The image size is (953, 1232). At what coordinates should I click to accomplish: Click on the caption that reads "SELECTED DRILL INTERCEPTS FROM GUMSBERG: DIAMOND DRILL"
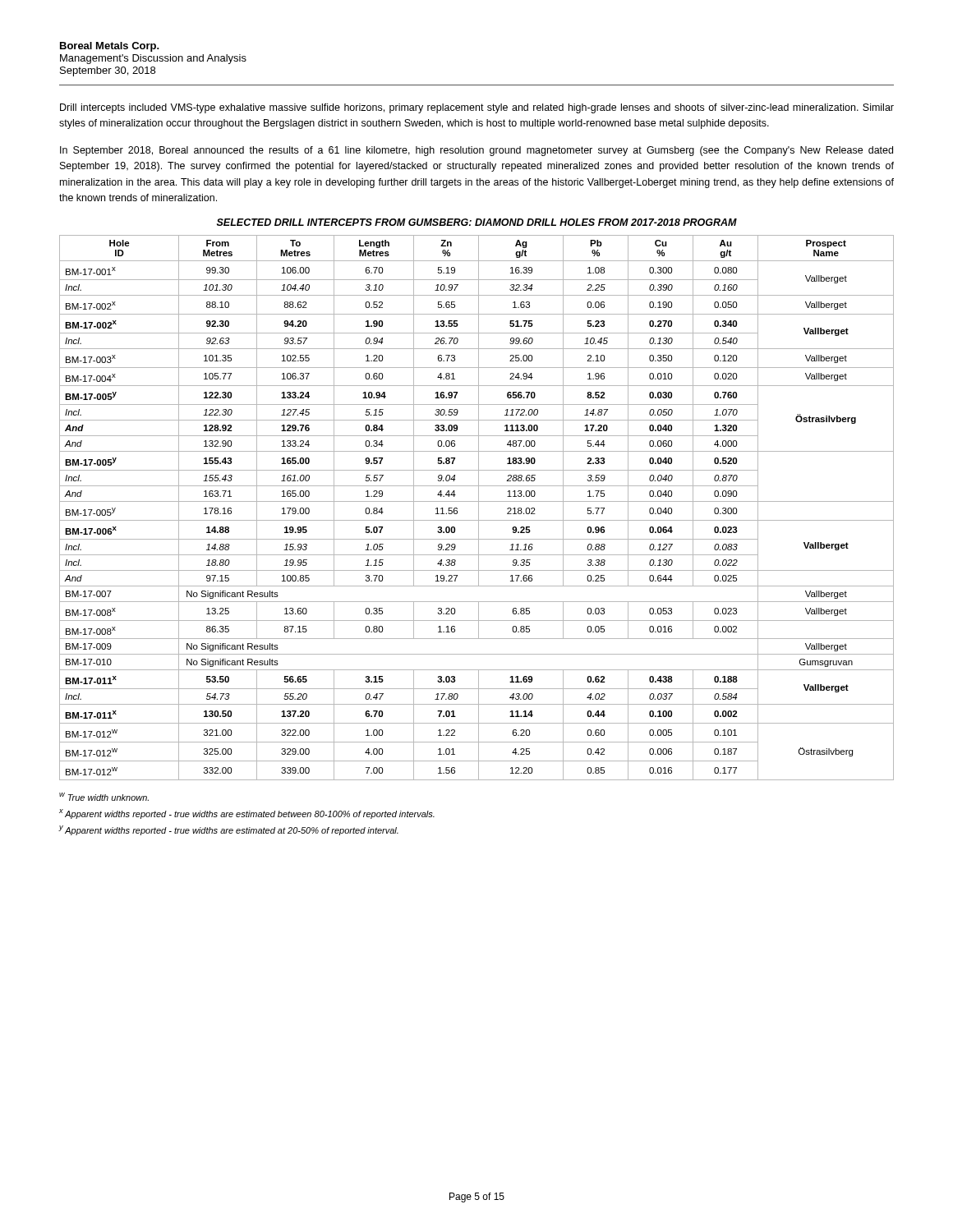(x=476, y=223)
